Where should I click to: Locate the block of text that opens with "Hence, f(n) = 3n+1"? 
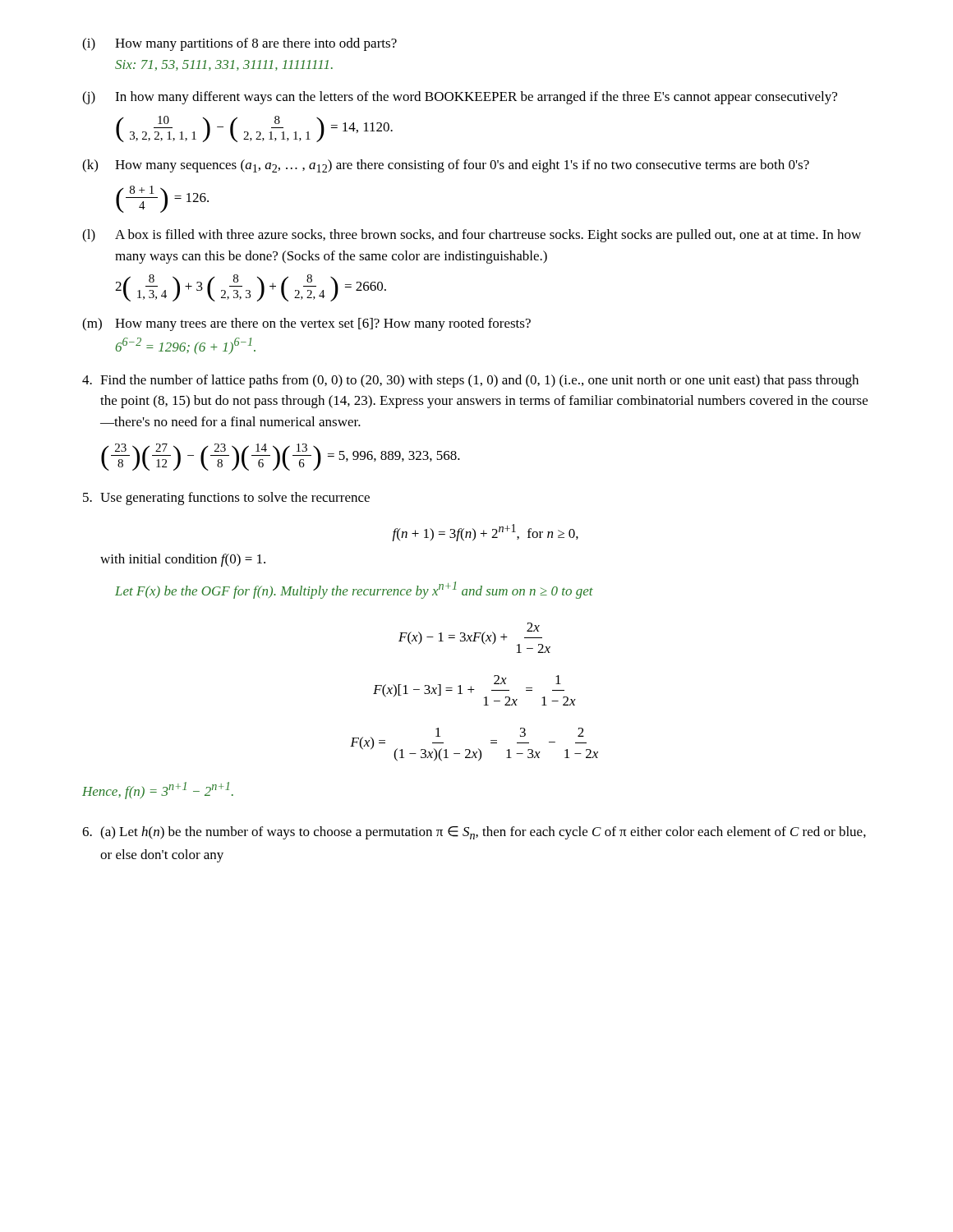coord(158,789)
